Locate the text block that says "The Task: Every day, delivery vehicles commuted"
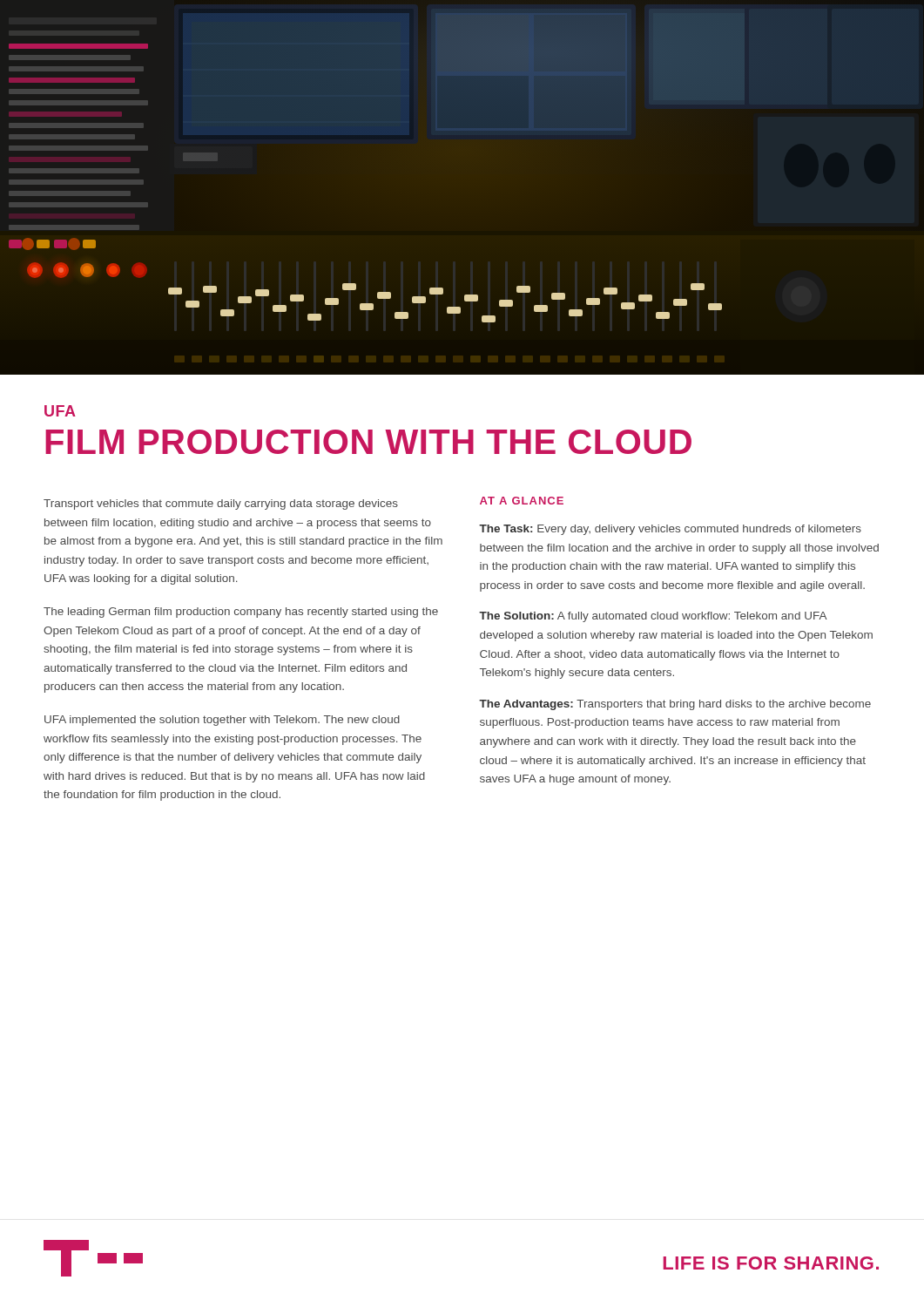The height and width of the screenshot is (1307, 924). (679, 557)
